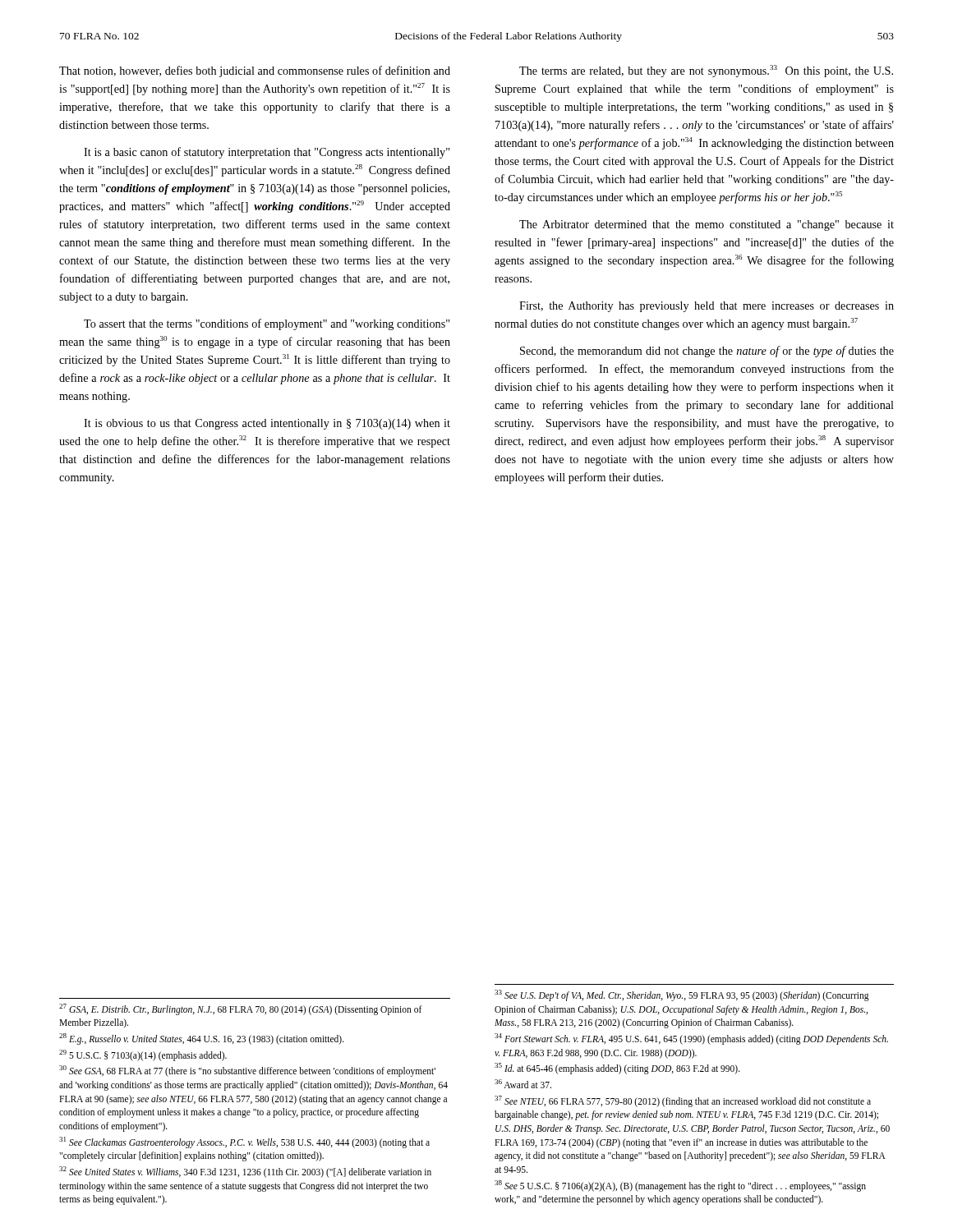This screenshot has width=953, height=1232.
Task: Select the region starting "36 Award at 37."
Action: 523,1084
